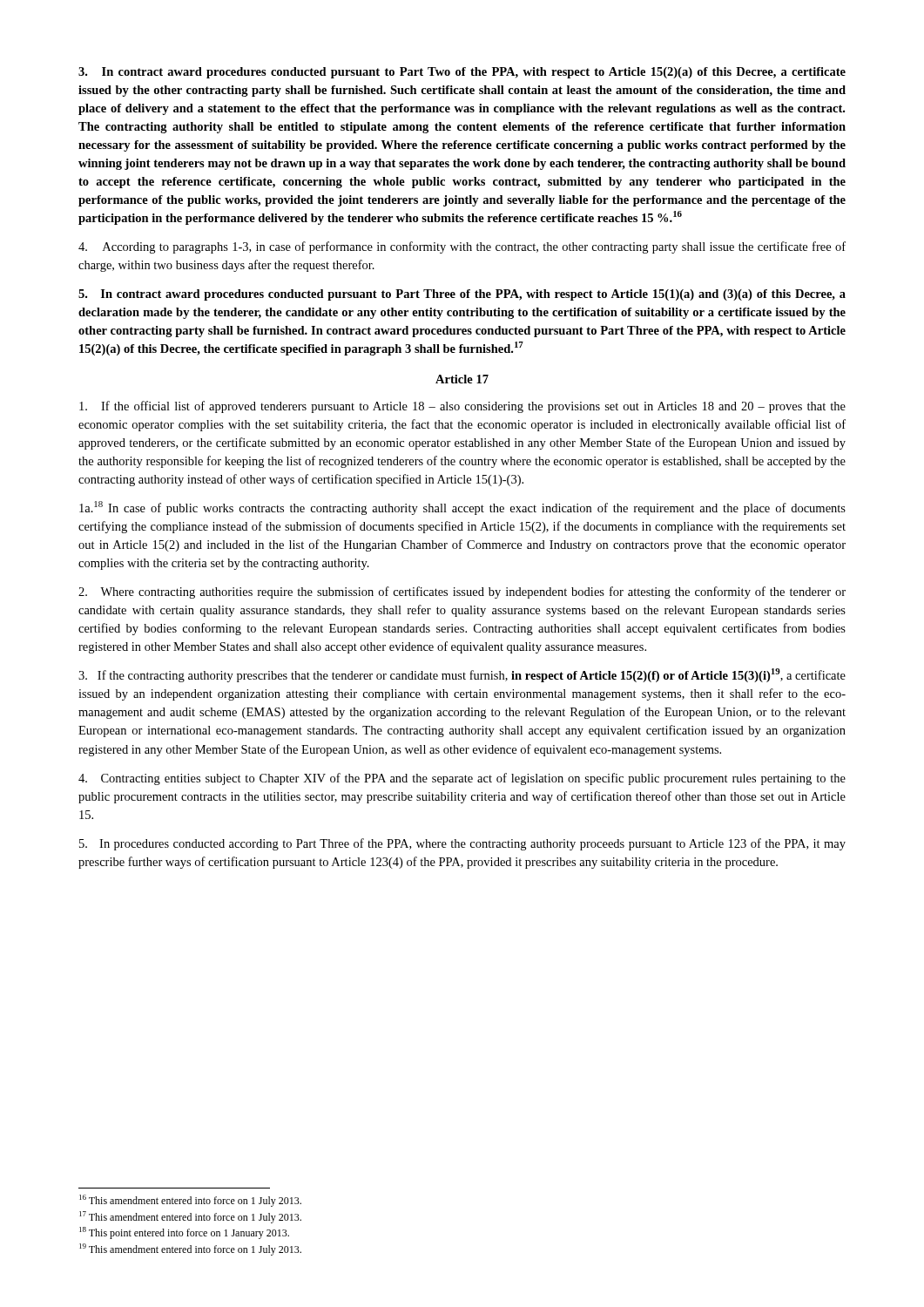Find the text block containing "Contracting entities subject to Chapter XIV of"

[462, 796]
